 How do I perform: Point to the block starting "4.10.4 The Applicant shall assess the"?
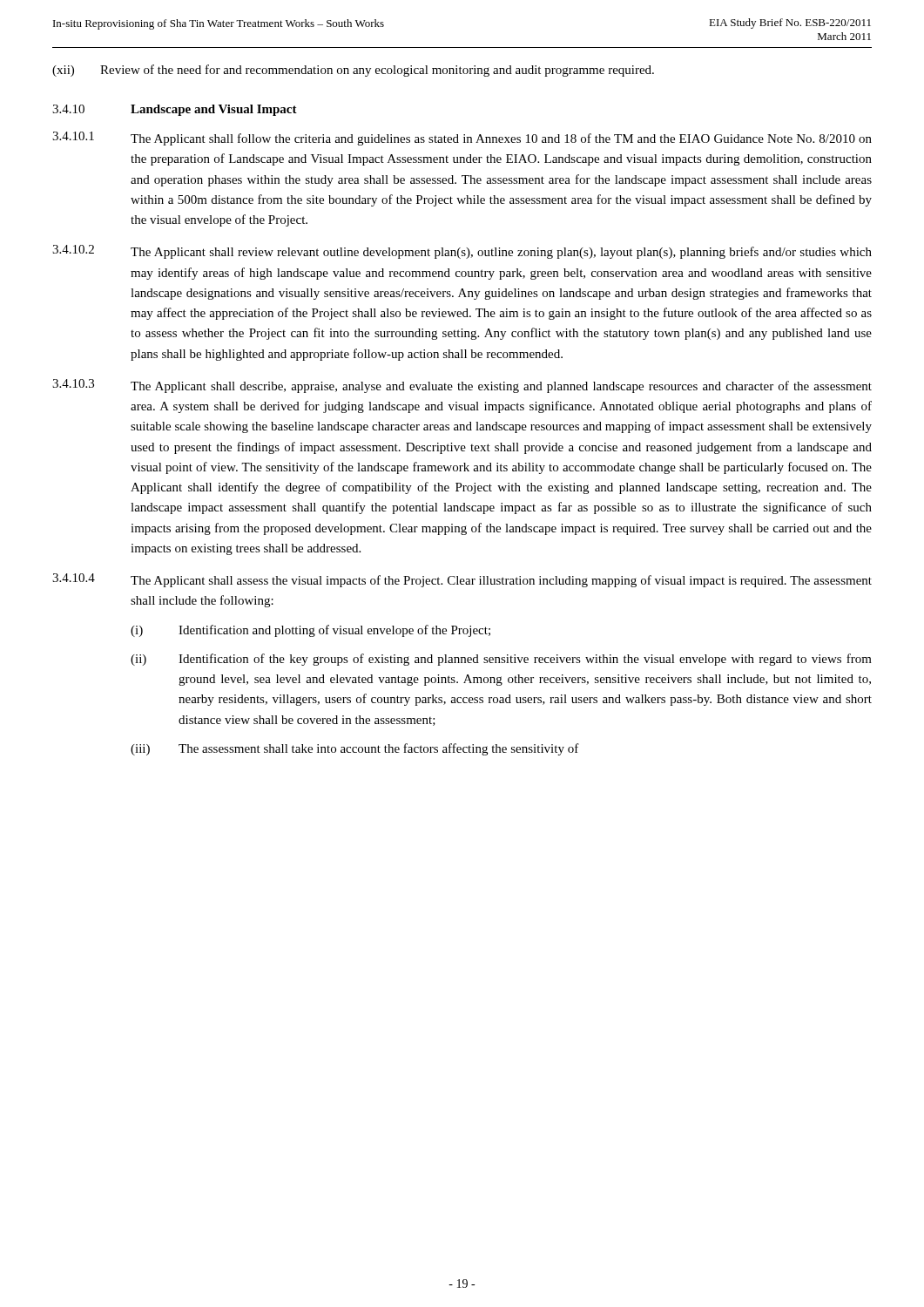pyautogui.click(x=462, y=669)
